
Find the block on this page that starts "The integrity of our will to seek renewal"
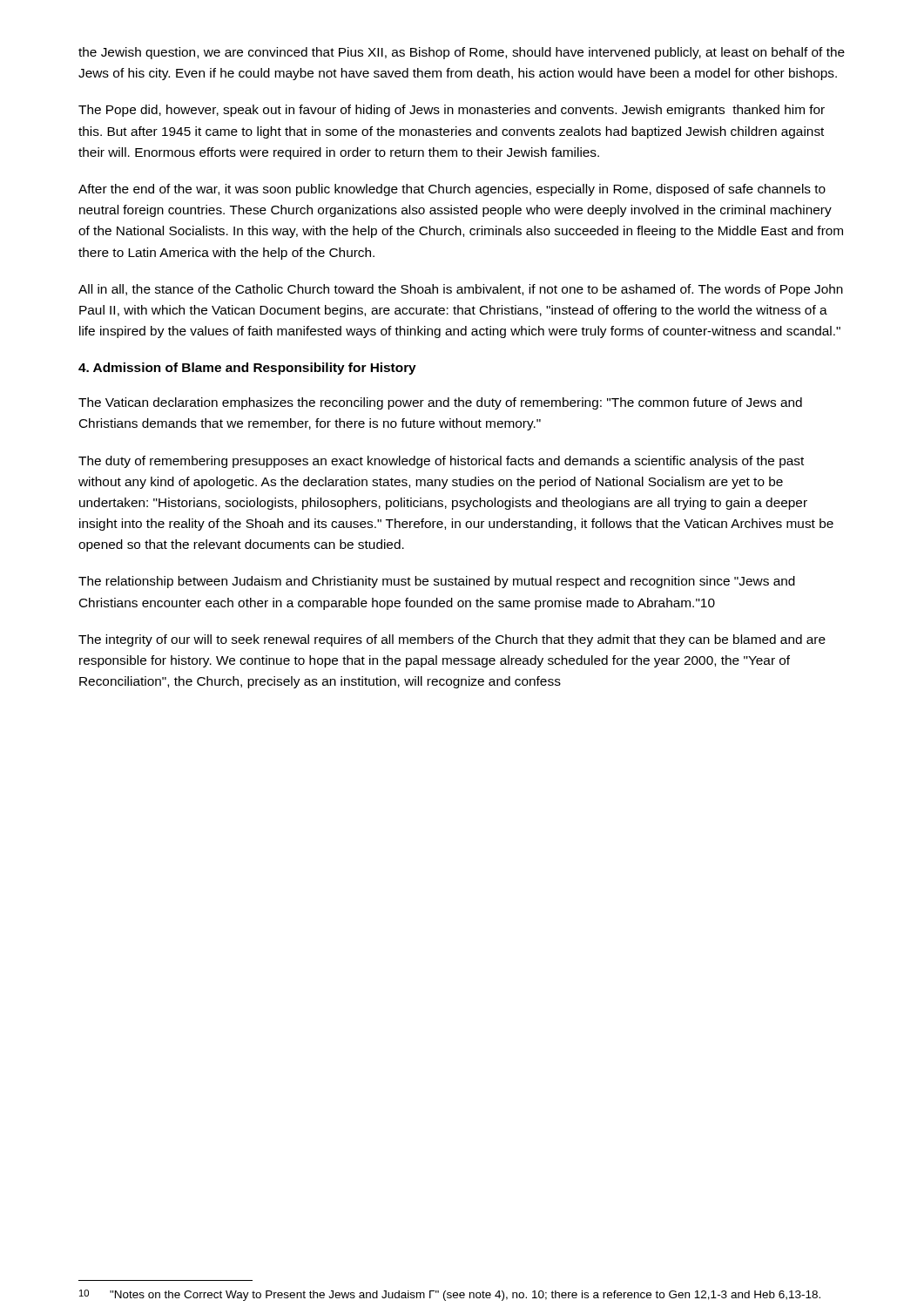pyautogui.click(x=452, y=660)
